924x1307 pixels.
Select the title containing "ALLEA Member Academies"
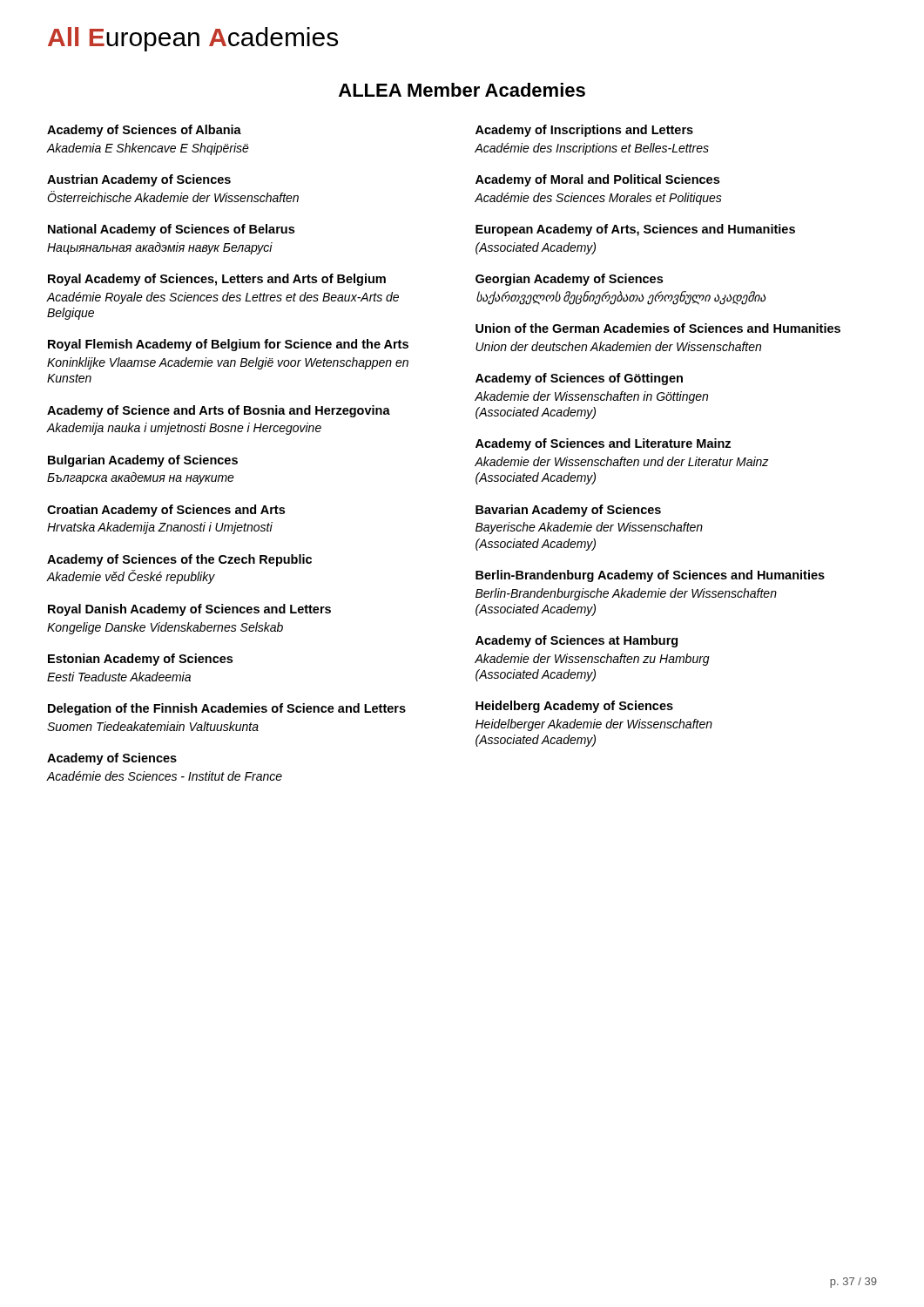coord(462,90)
